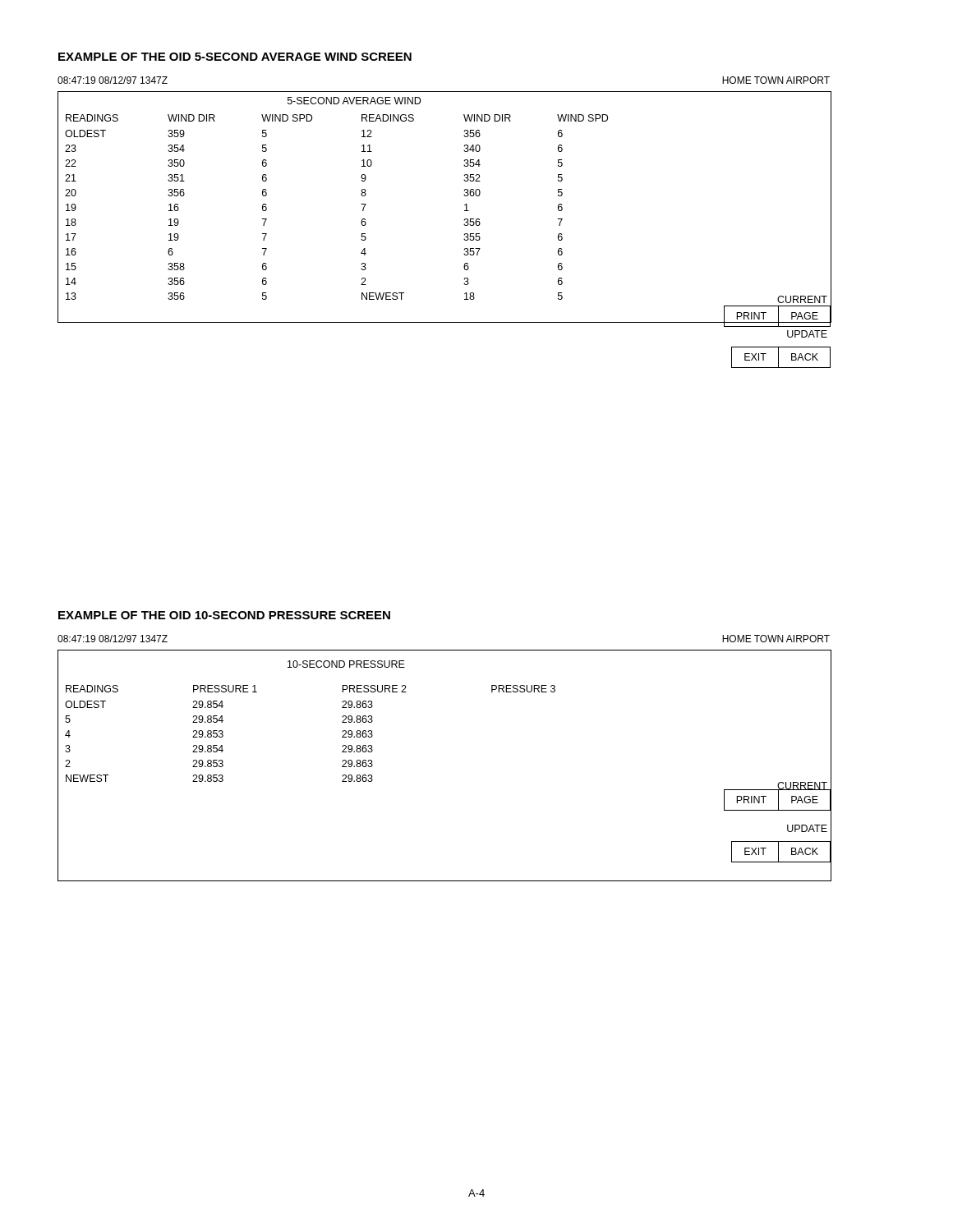953x1232 pixels.
Task: Locate the table with the text "WIND SPD"
Action: [x=354, y=198]
